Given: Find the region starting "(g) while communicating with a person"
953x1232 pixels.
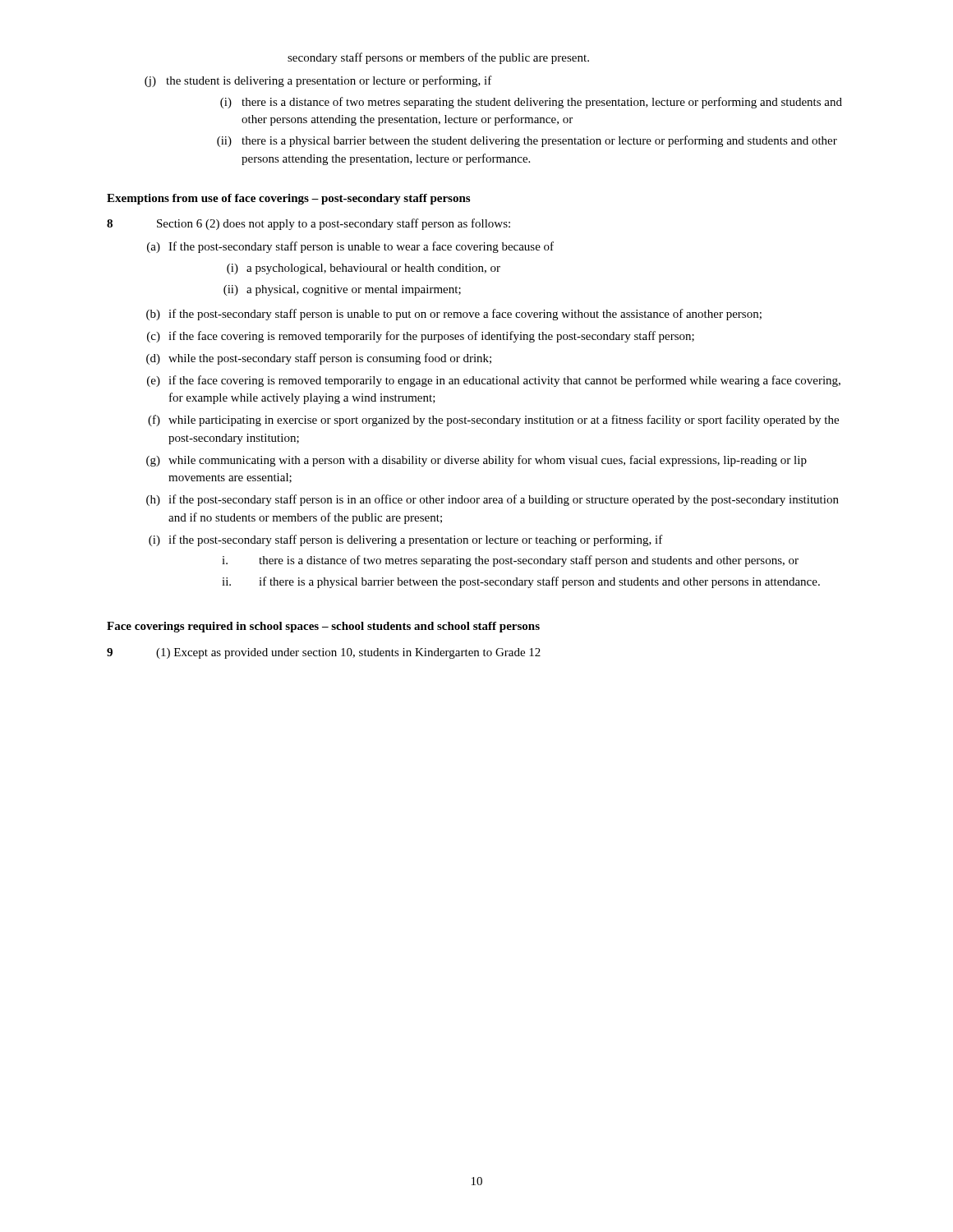Looking at the screenshot, I should coord(485,469).
